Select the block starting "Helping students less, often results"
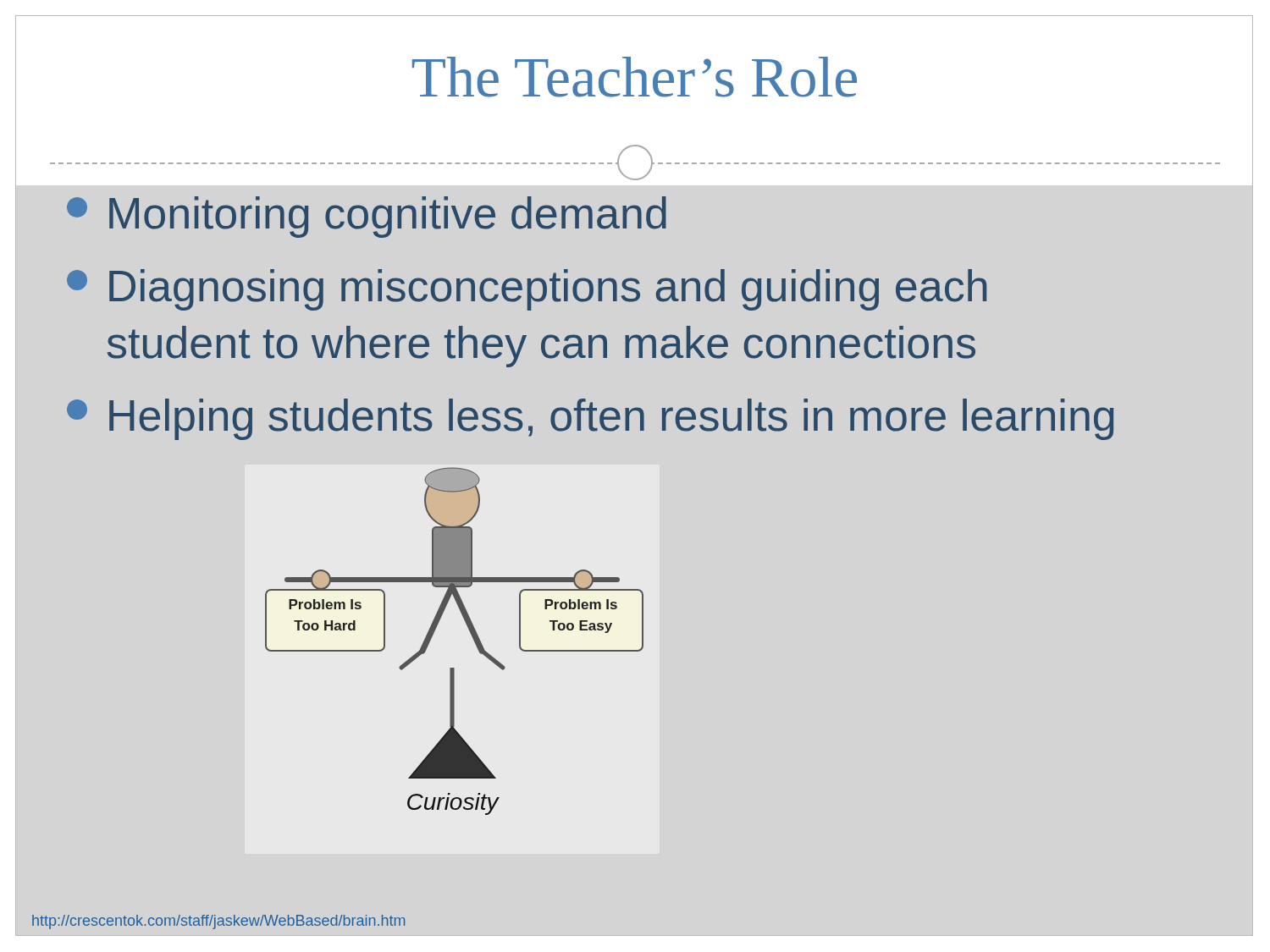This screenshot has width=1270, height=952. pyautogui.click(x=592, y=416)
